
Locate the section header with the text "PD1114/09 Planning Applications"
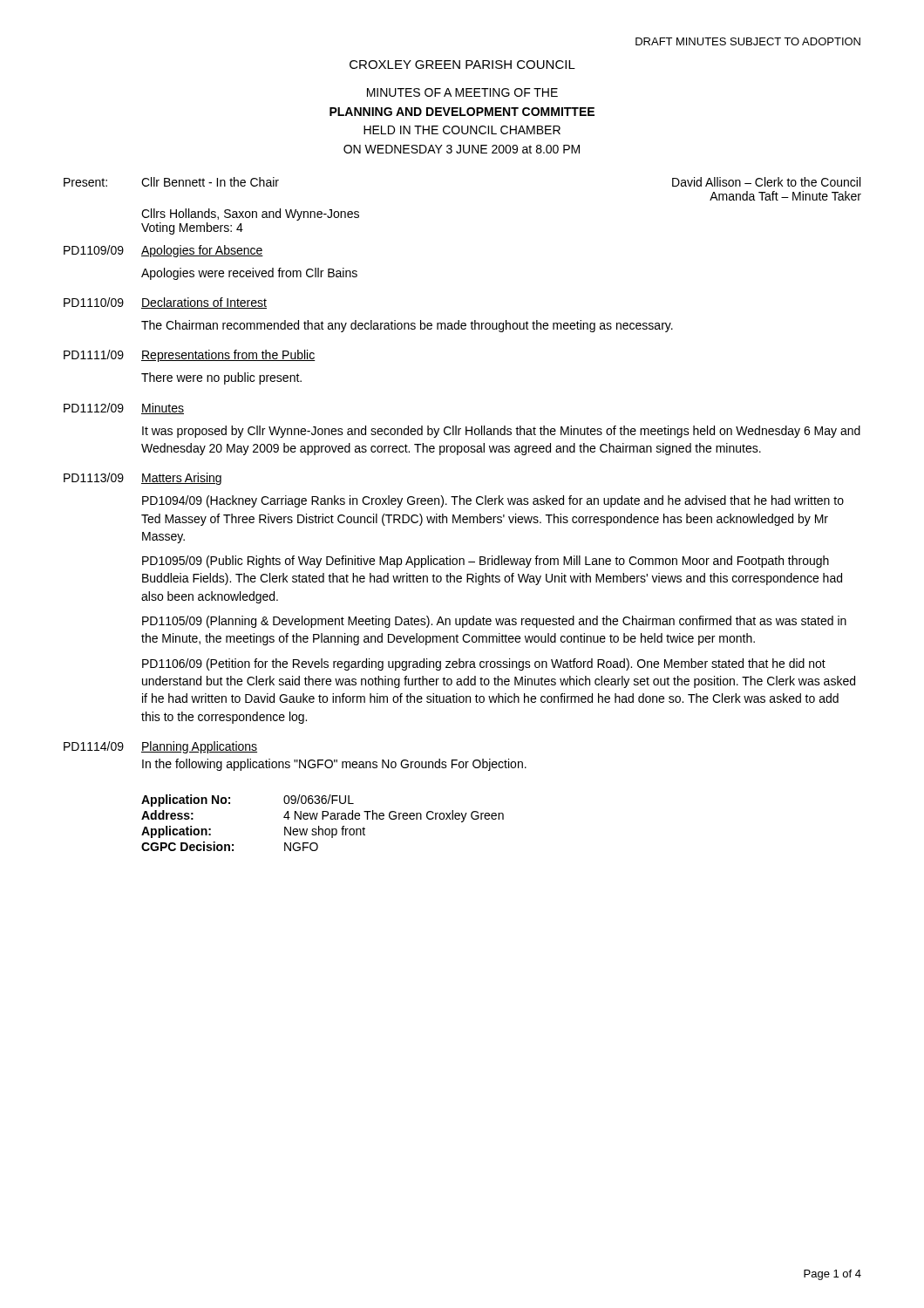[x=160, y=747]
